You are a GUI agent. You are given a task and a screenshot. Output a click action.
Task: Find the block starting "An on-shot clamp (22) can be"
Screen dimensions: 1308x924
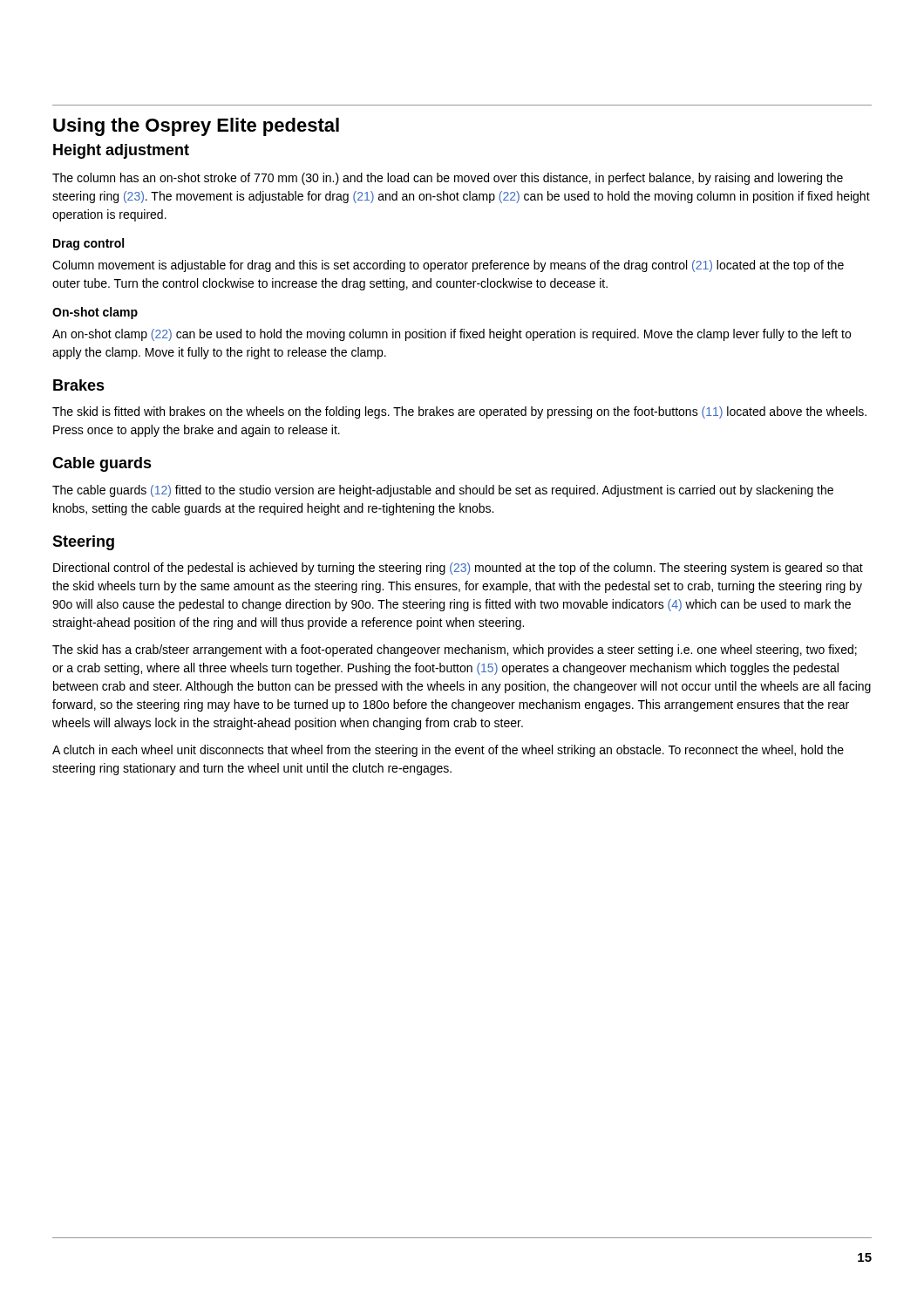coord(462,344)
